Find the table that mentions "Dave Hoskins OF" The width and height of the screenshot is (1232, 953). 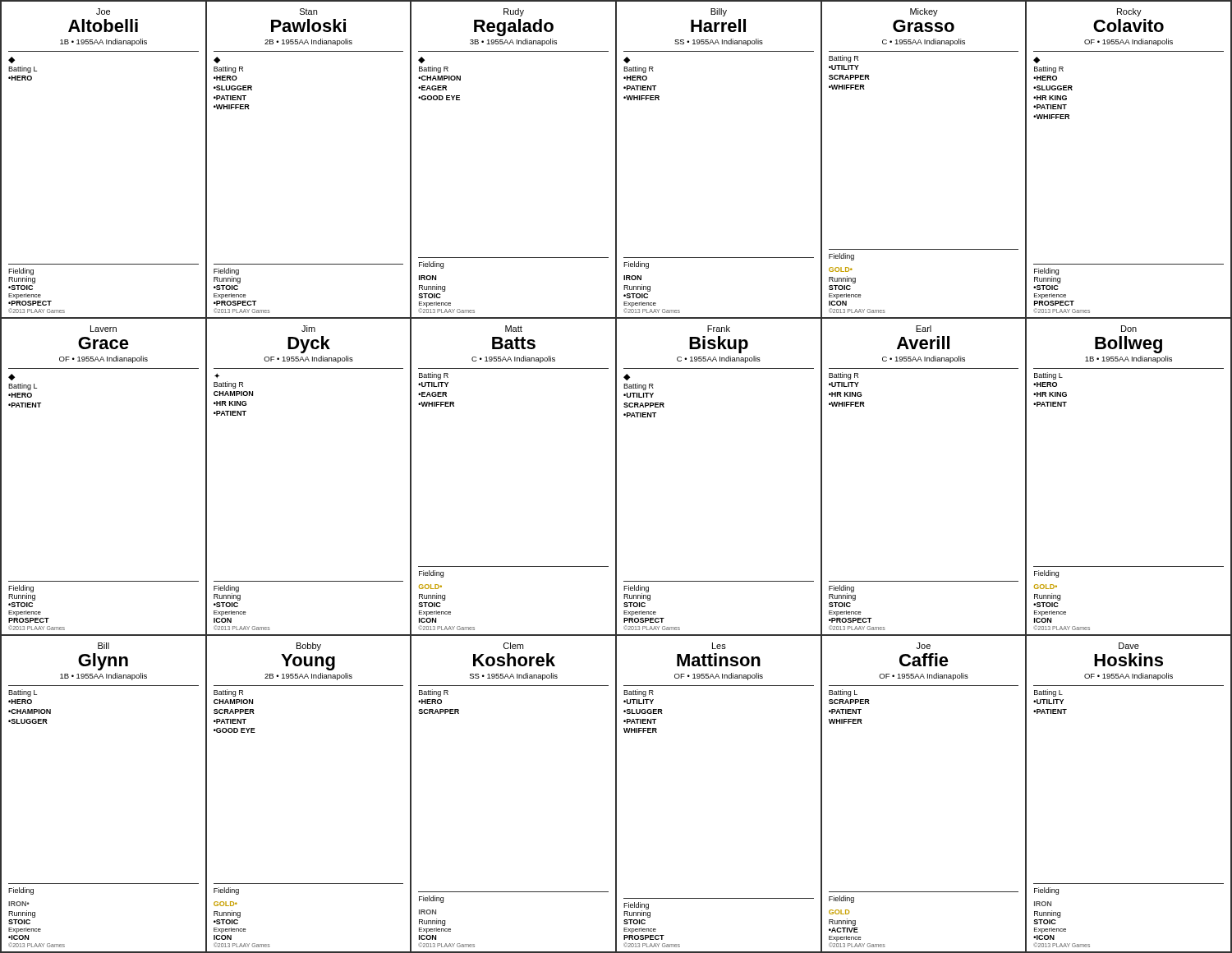(1129, 794)
